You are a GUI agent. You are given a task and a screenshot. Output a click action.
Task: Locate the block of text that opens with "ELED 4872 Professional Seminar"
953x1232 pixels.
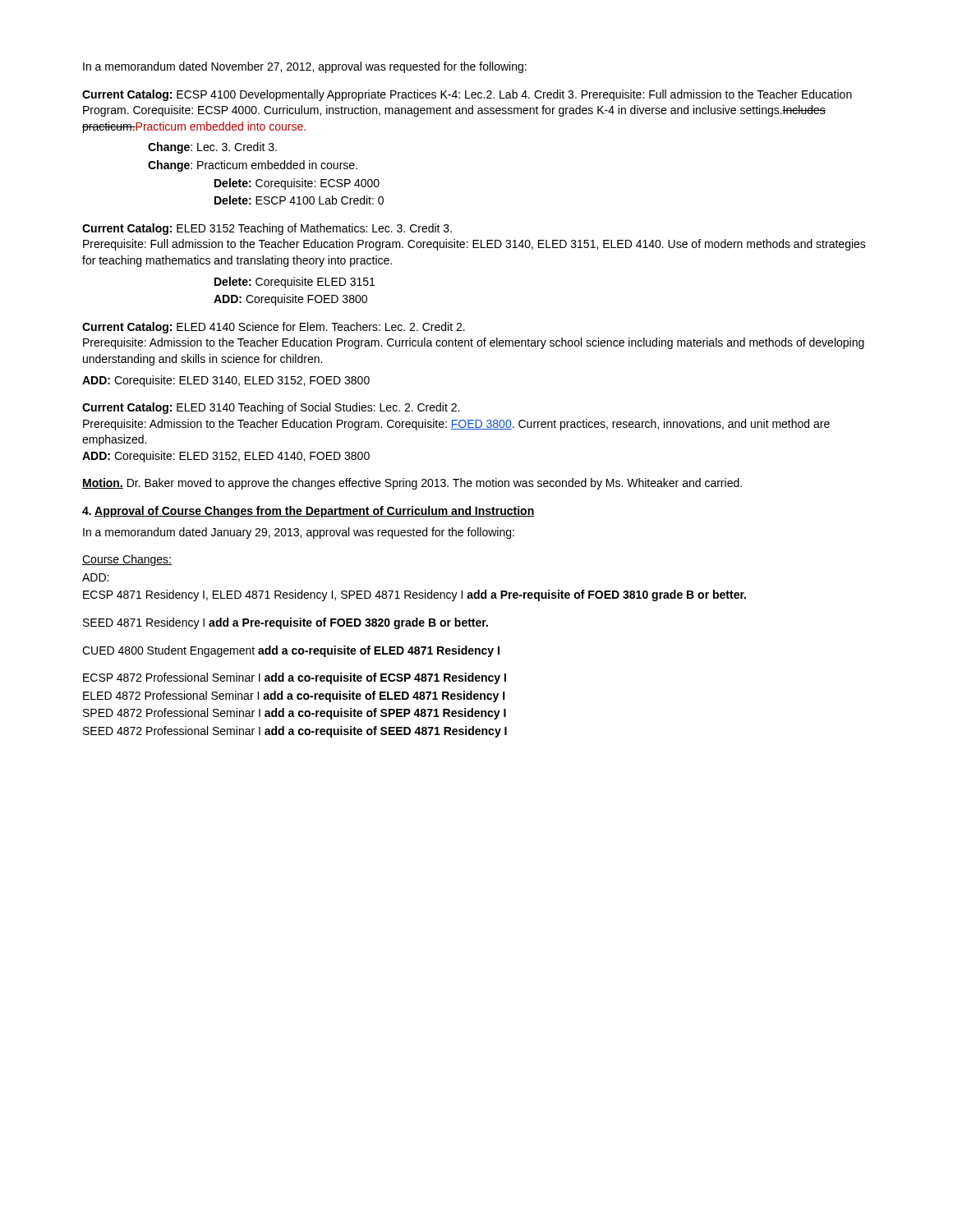click(x=476, y=696)
